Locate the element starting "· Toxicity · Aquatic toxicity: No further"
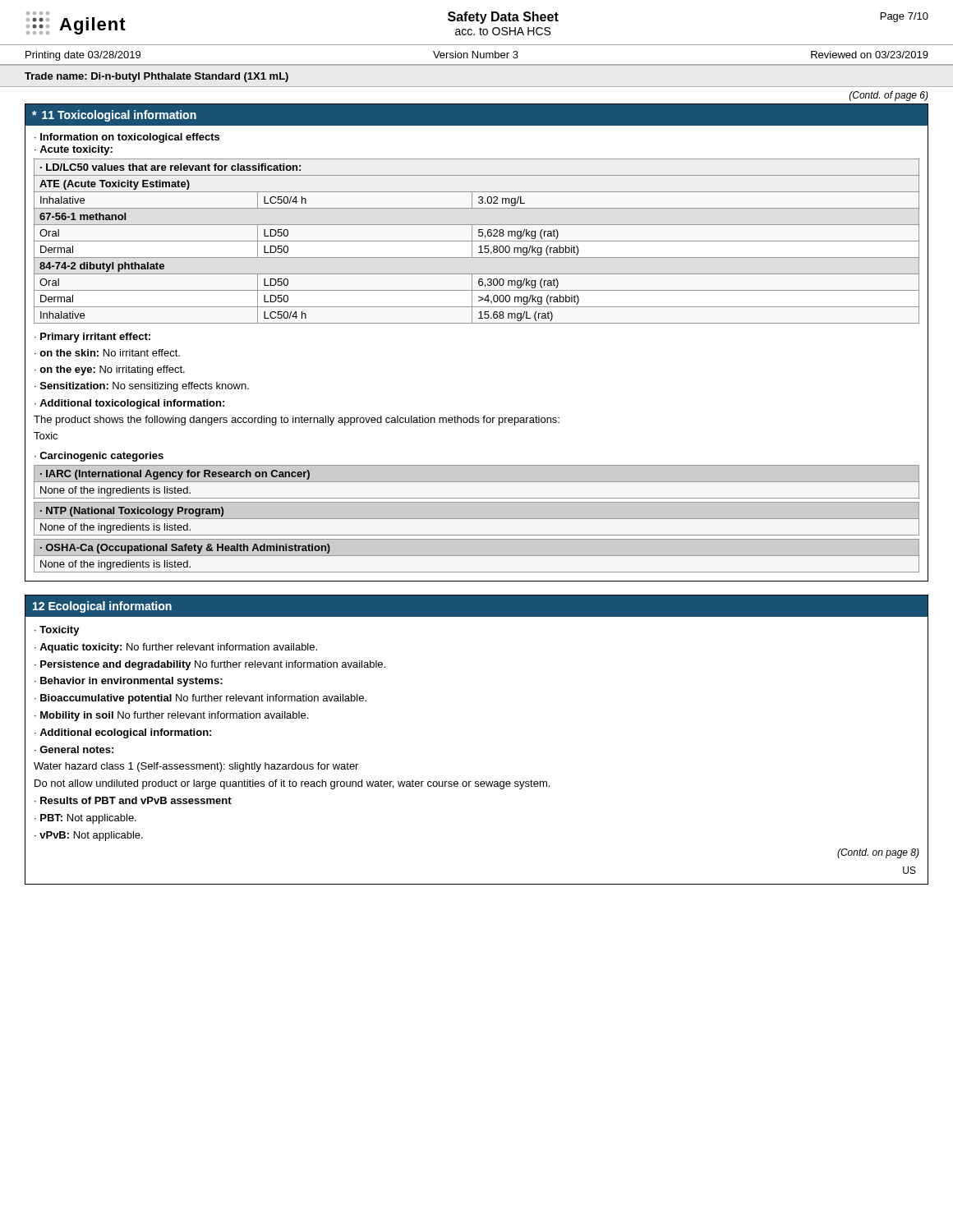 tap(57, 631)
